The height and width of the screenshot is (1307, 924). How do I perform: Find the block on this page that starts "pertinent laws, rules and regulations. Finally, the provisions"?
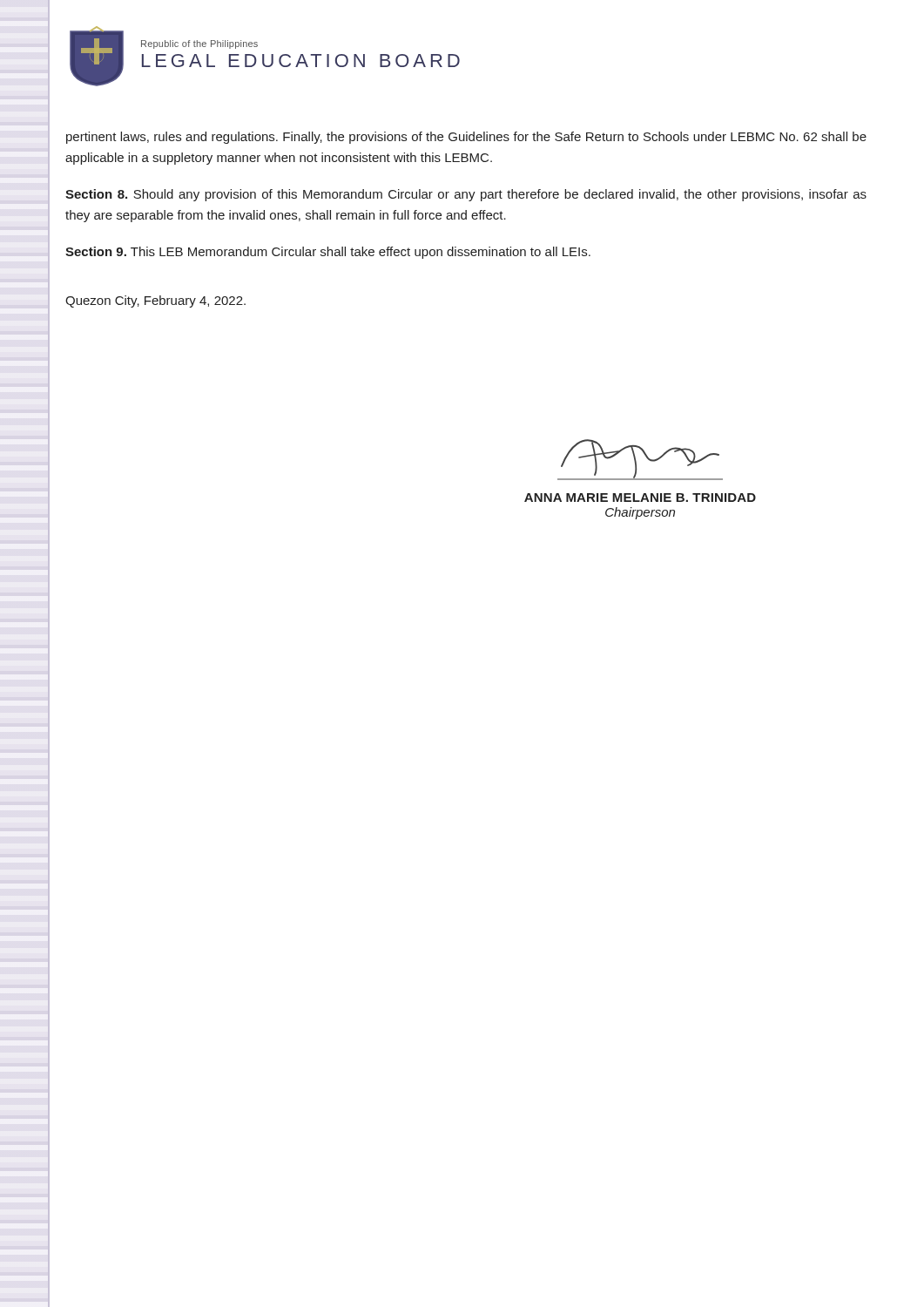pyautogui.click(x=466, y=147)
